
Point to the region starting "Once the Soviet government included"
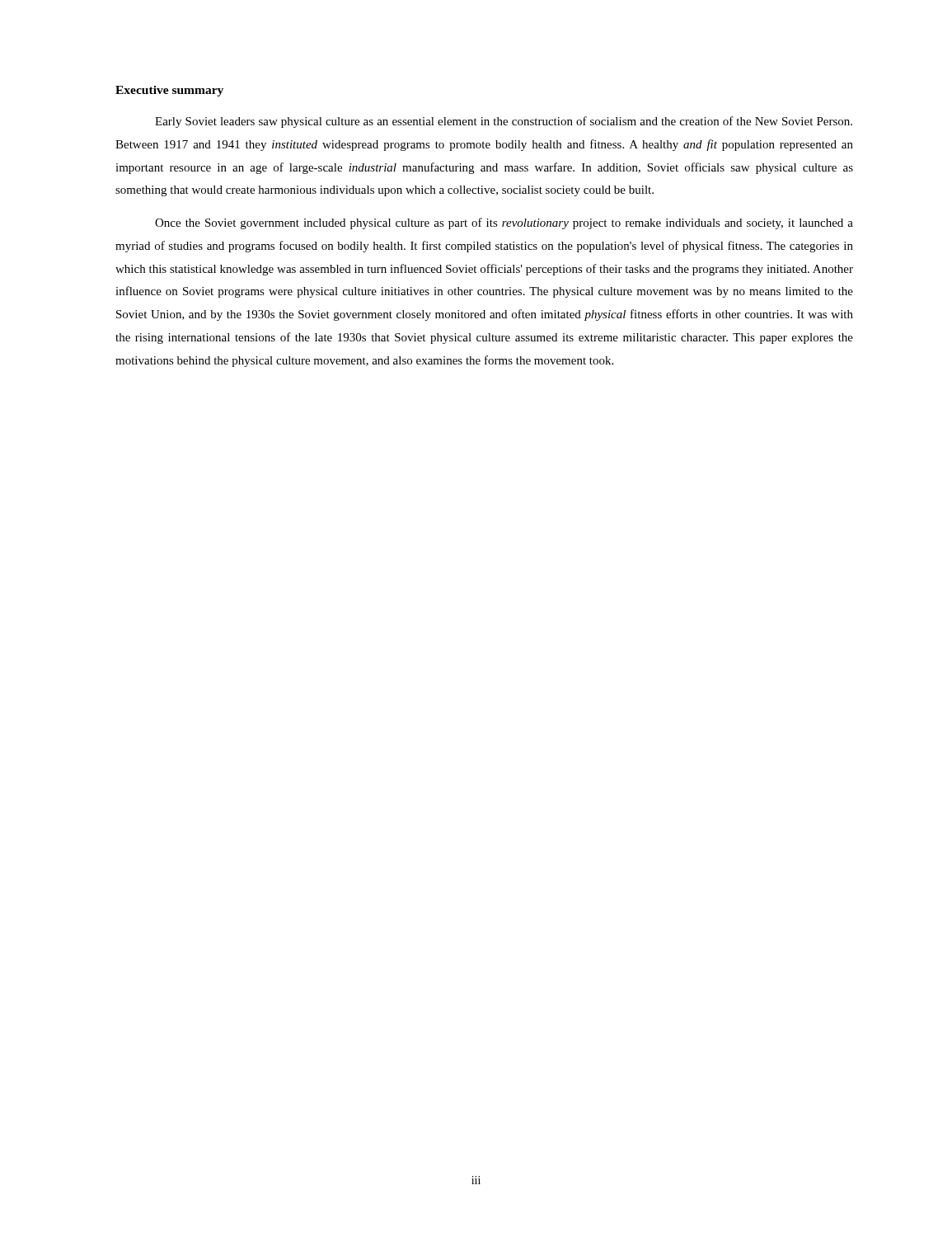[484, 291]
